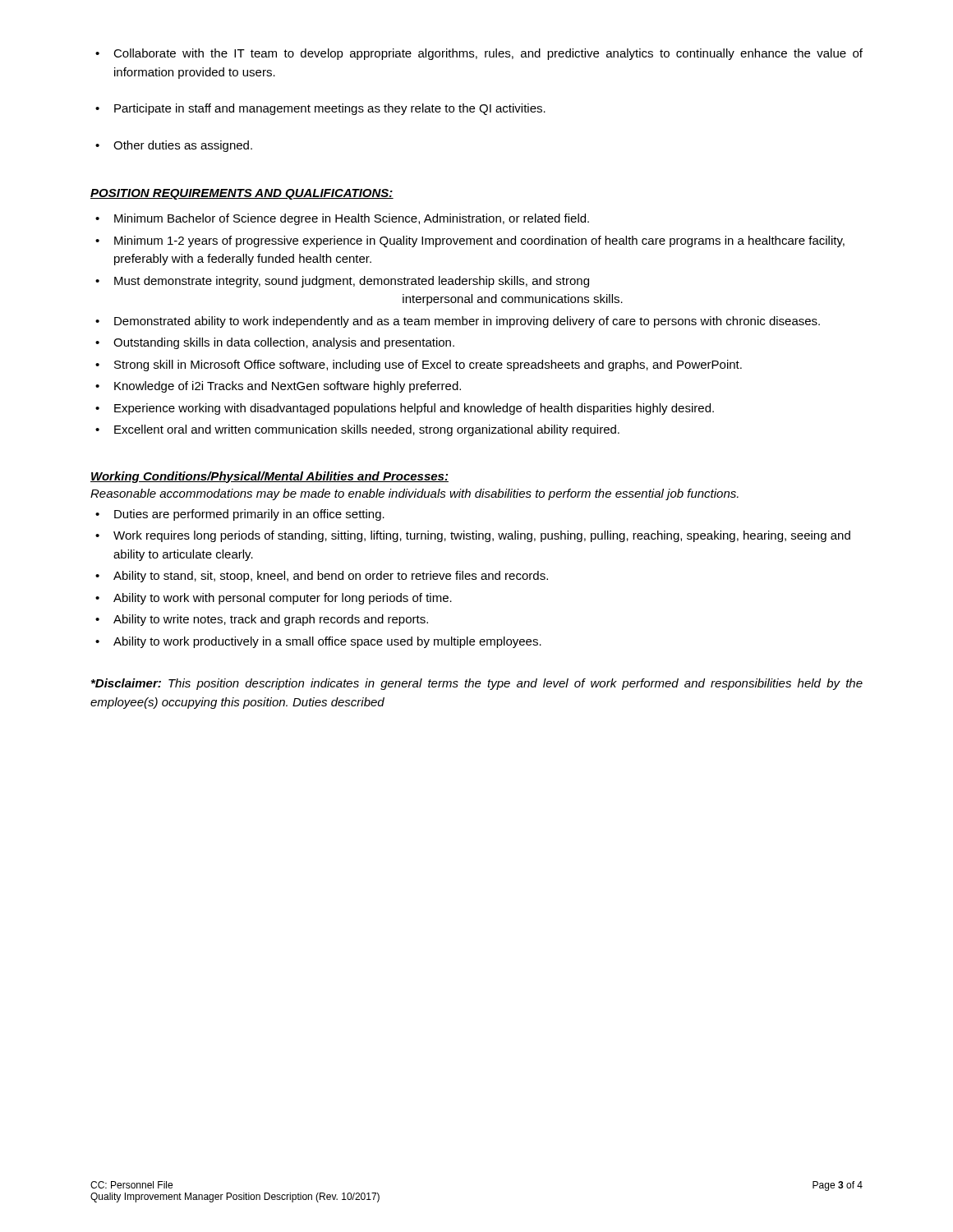The height and width of the screenshot is (1232, 953).
Task: Locate the block of text that opens with "Must demonstrate integrity, sound"
Action: coord(476,290)
